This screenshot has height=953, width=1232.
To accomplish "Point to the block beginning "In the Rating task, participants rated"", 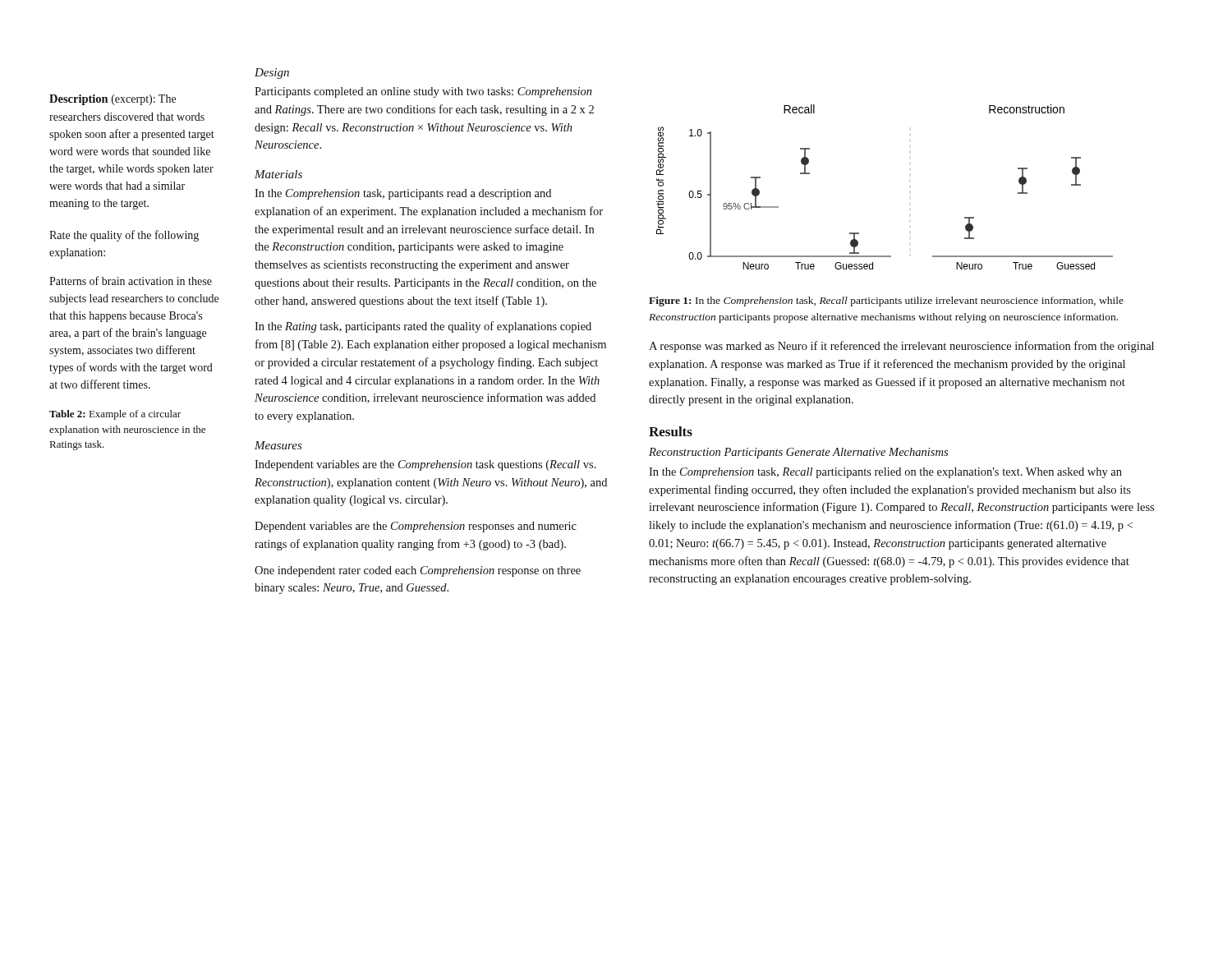I will (x=431, y=371).
